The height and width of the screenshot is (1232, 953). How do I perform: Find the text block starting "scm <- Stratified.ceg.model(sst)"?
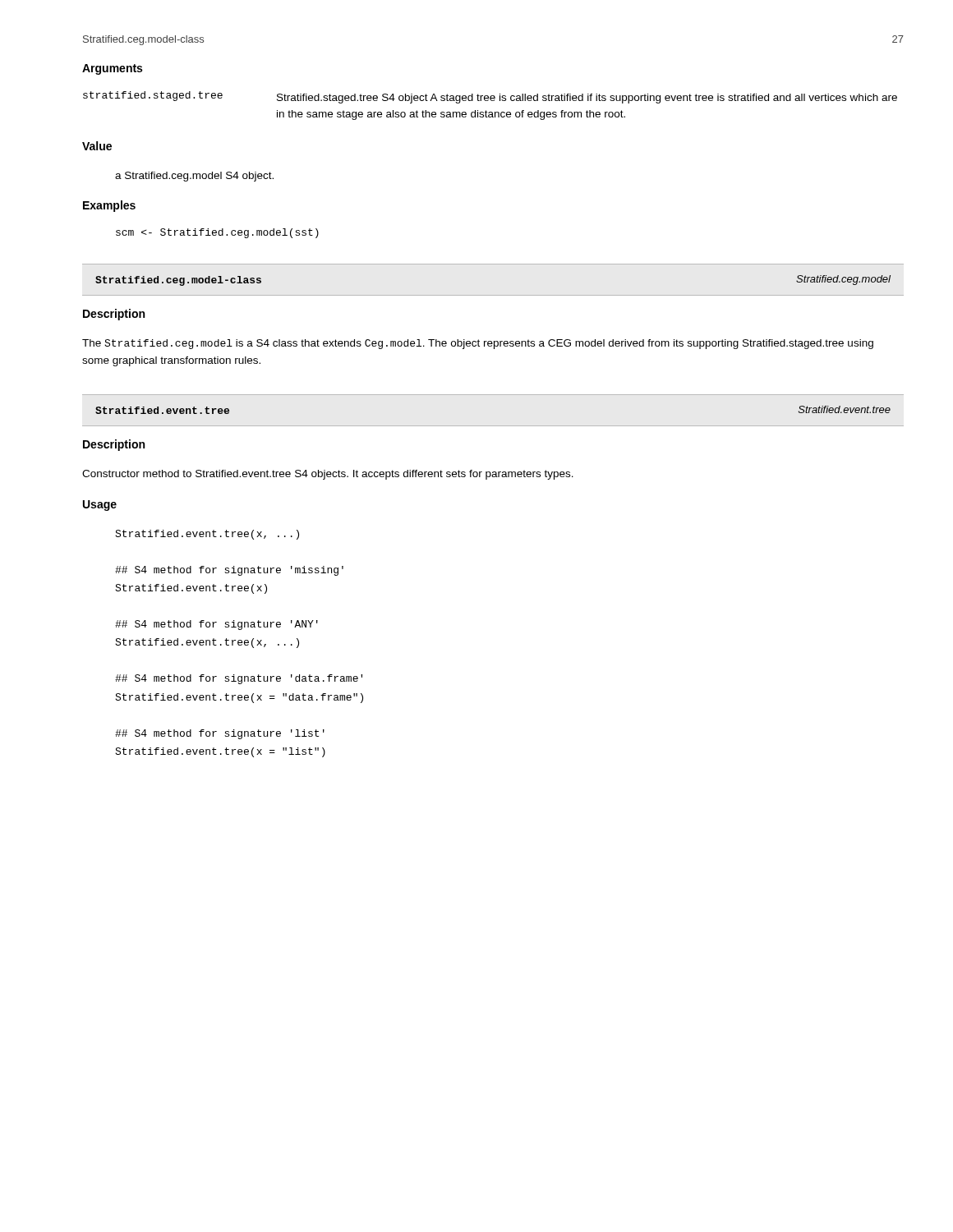(218, 233)
